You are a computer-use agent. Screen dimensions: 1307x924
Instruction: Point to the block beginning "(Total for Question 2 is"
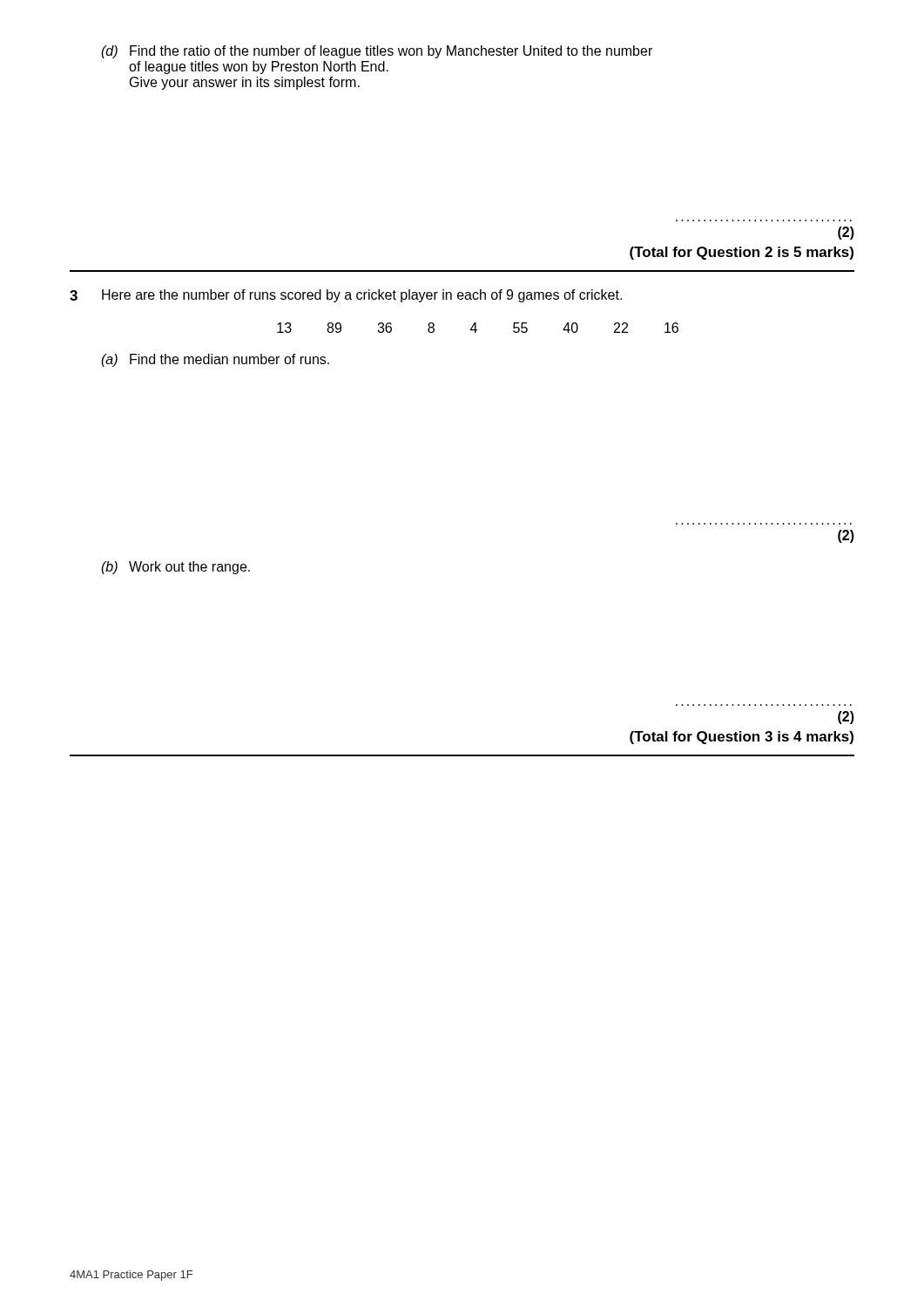pos(742,252)
